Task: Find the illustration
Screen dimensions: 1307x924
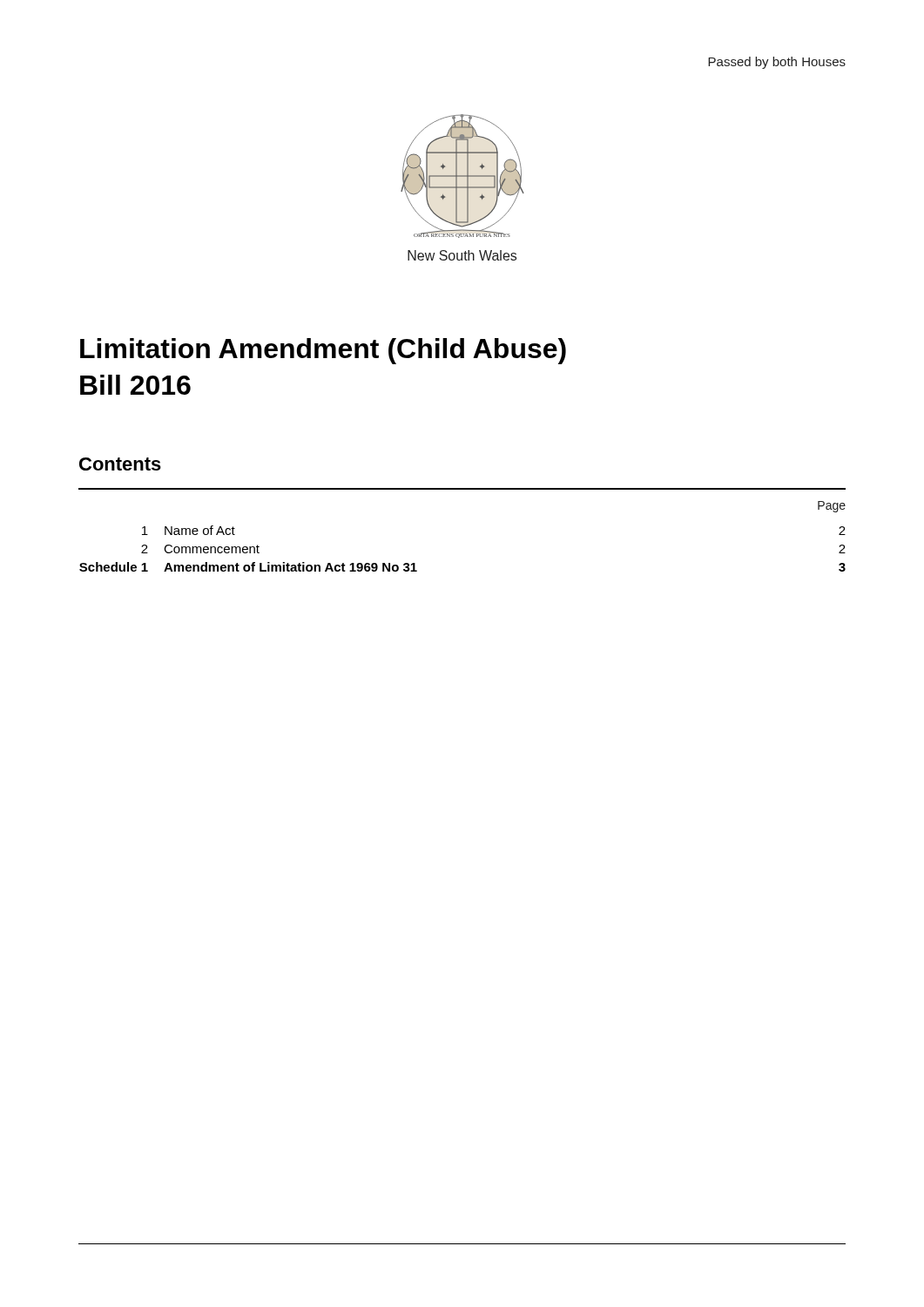Action: (x=462, y=184)
